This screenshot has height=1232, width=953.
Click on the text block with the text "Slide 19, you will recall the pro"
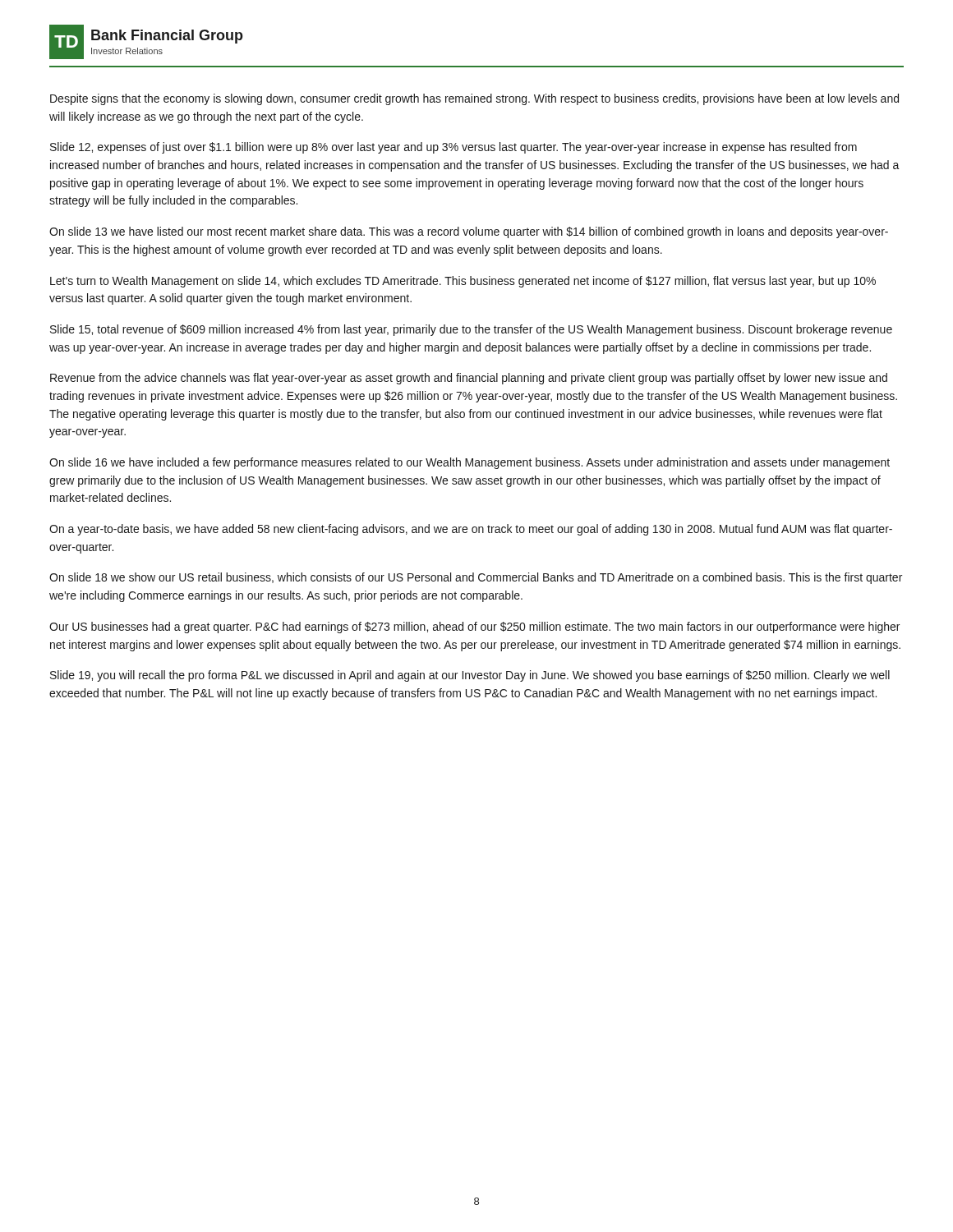[x=470, y=684]
